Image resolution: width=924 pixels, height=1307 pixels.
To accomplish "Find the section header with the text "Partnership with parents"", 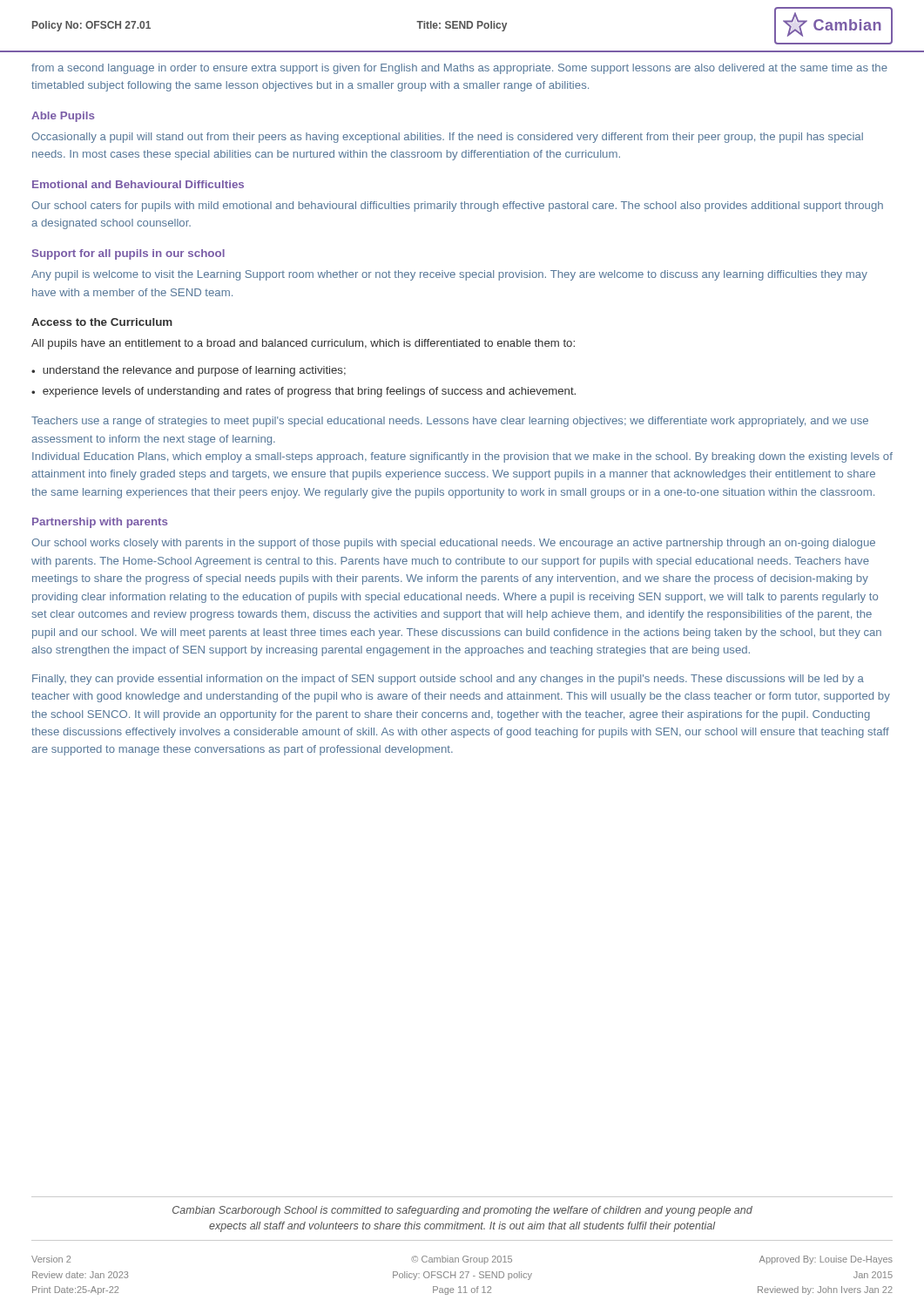I will click(100, 522).
